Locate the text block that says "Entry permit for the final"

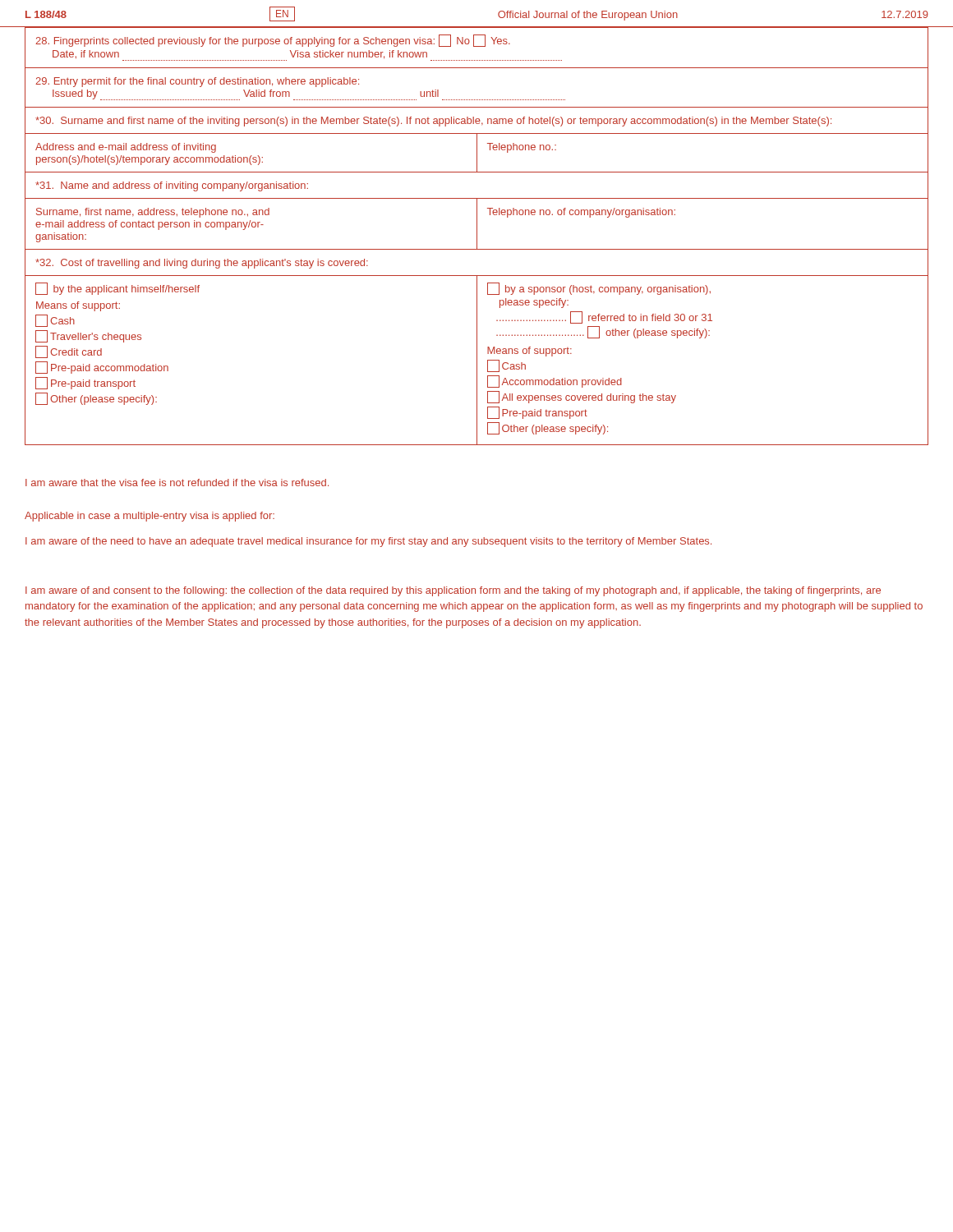(x=476, y=88)
